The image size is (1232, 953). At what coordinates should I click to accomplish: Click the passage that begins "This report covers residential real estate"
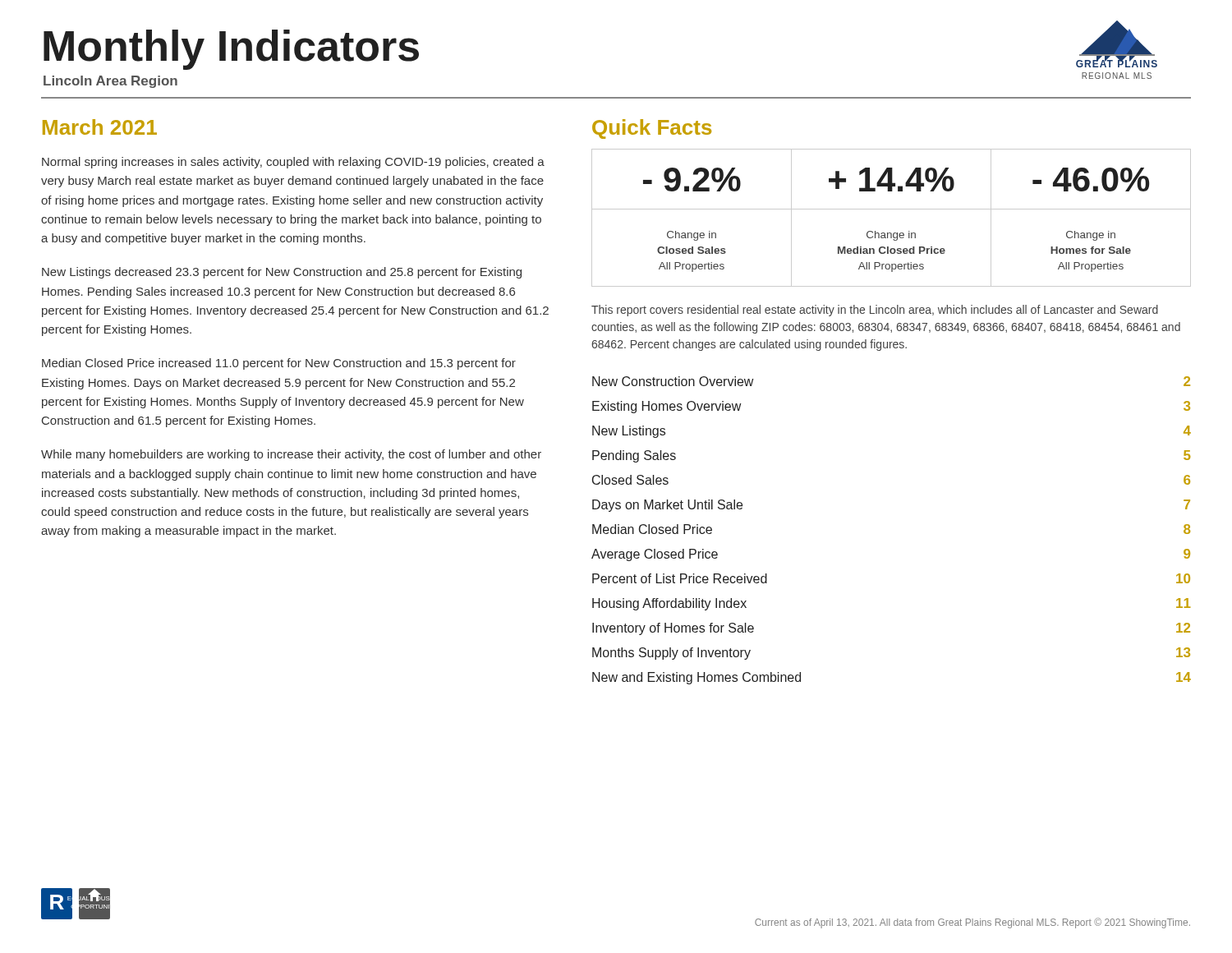886,327
